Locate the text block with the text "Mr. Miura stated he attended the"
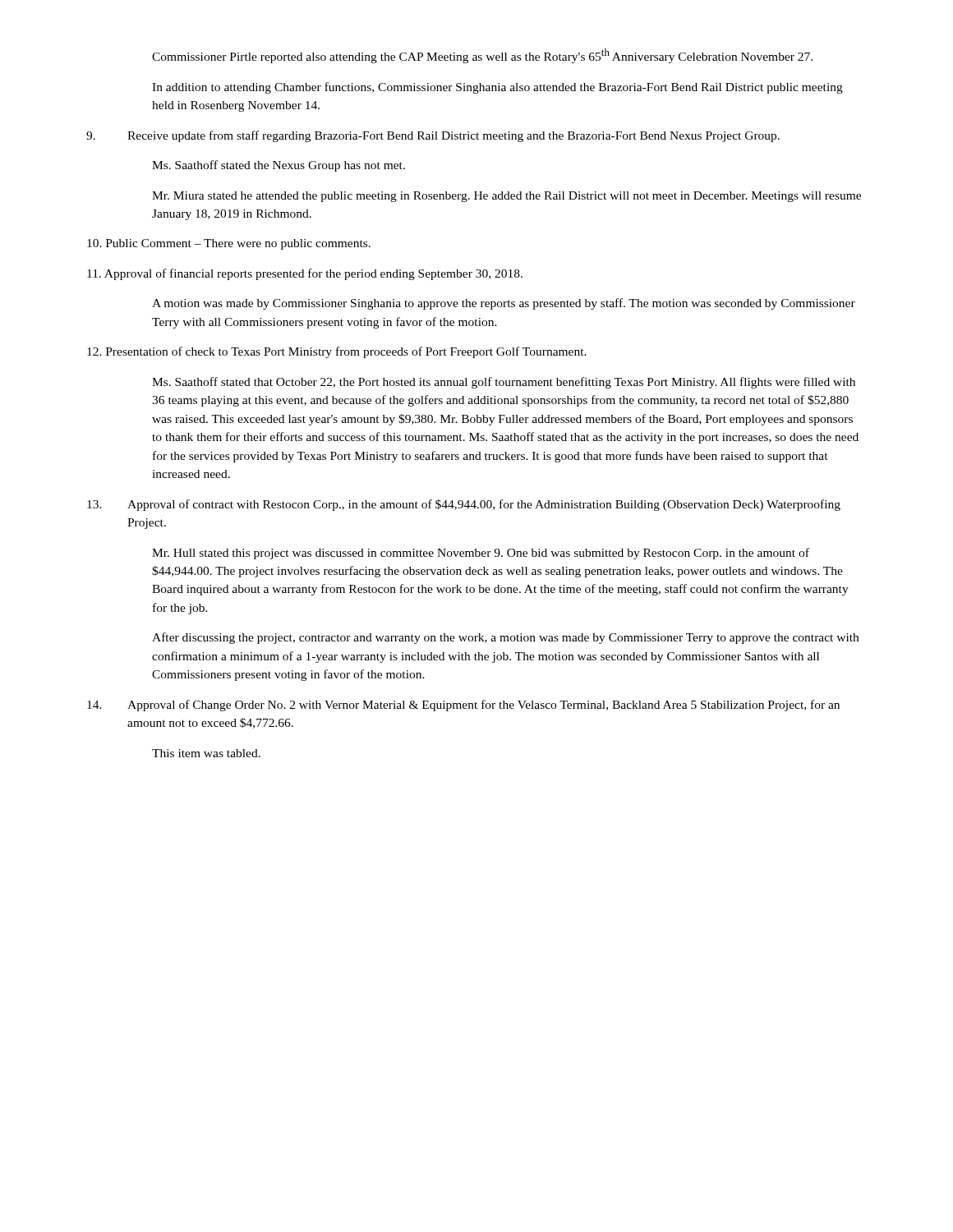The height and width of the screenshot is (1232, 953). click(x=507, y=204)
